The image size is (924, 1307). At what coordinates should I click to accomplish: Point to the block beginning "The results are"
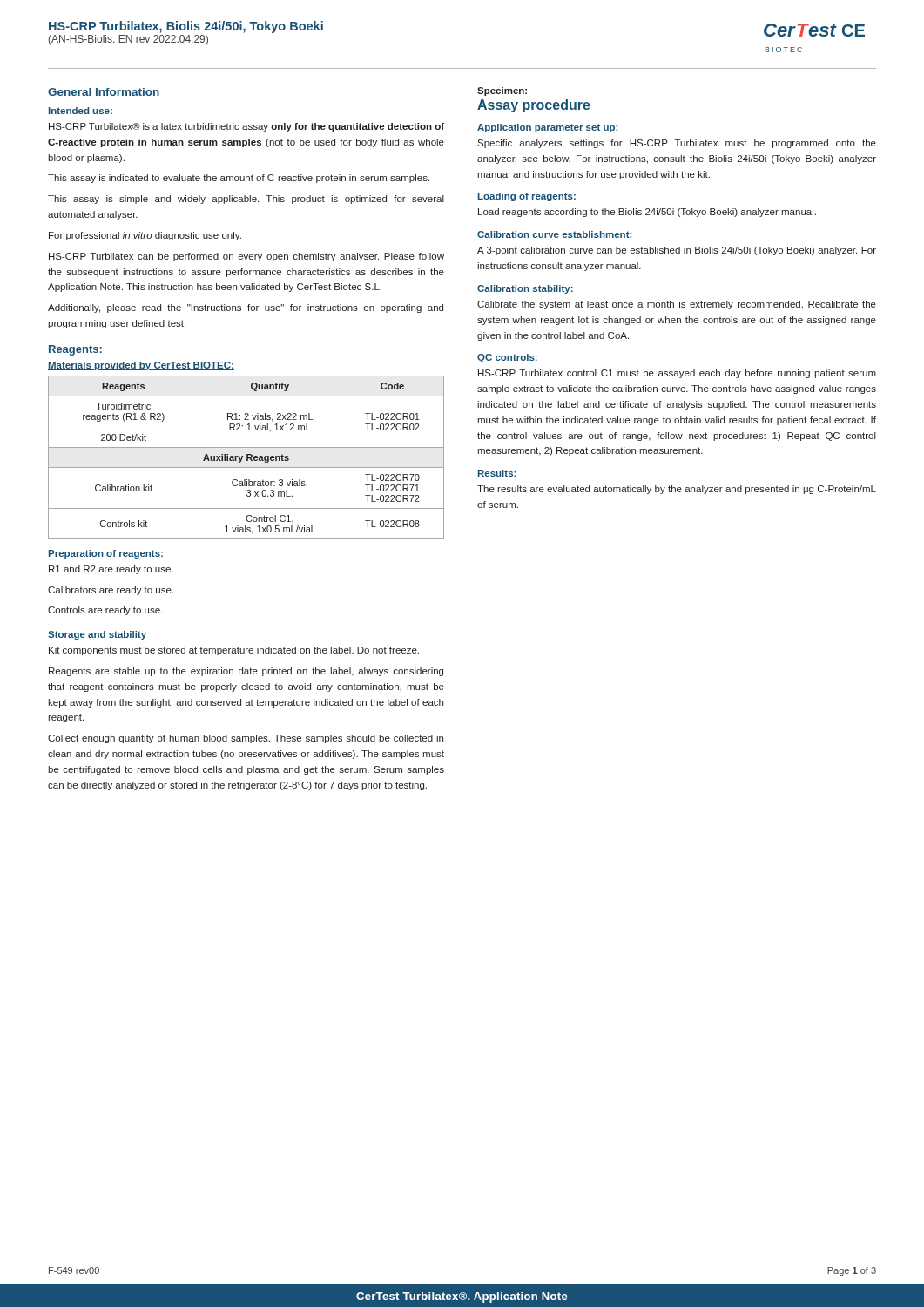tap(677, 497)
